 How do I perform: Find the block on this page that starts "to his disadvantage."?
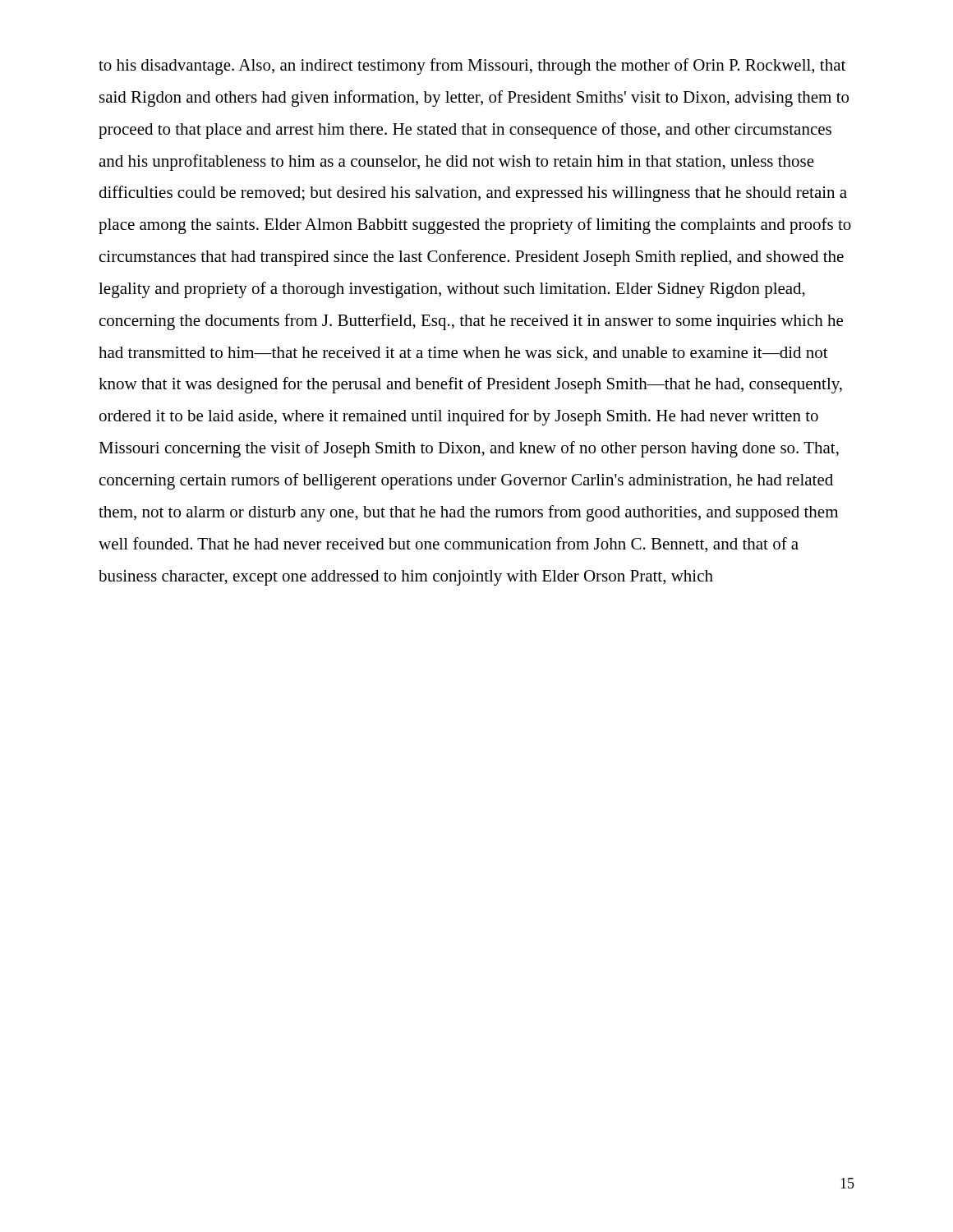coord(475,320)
